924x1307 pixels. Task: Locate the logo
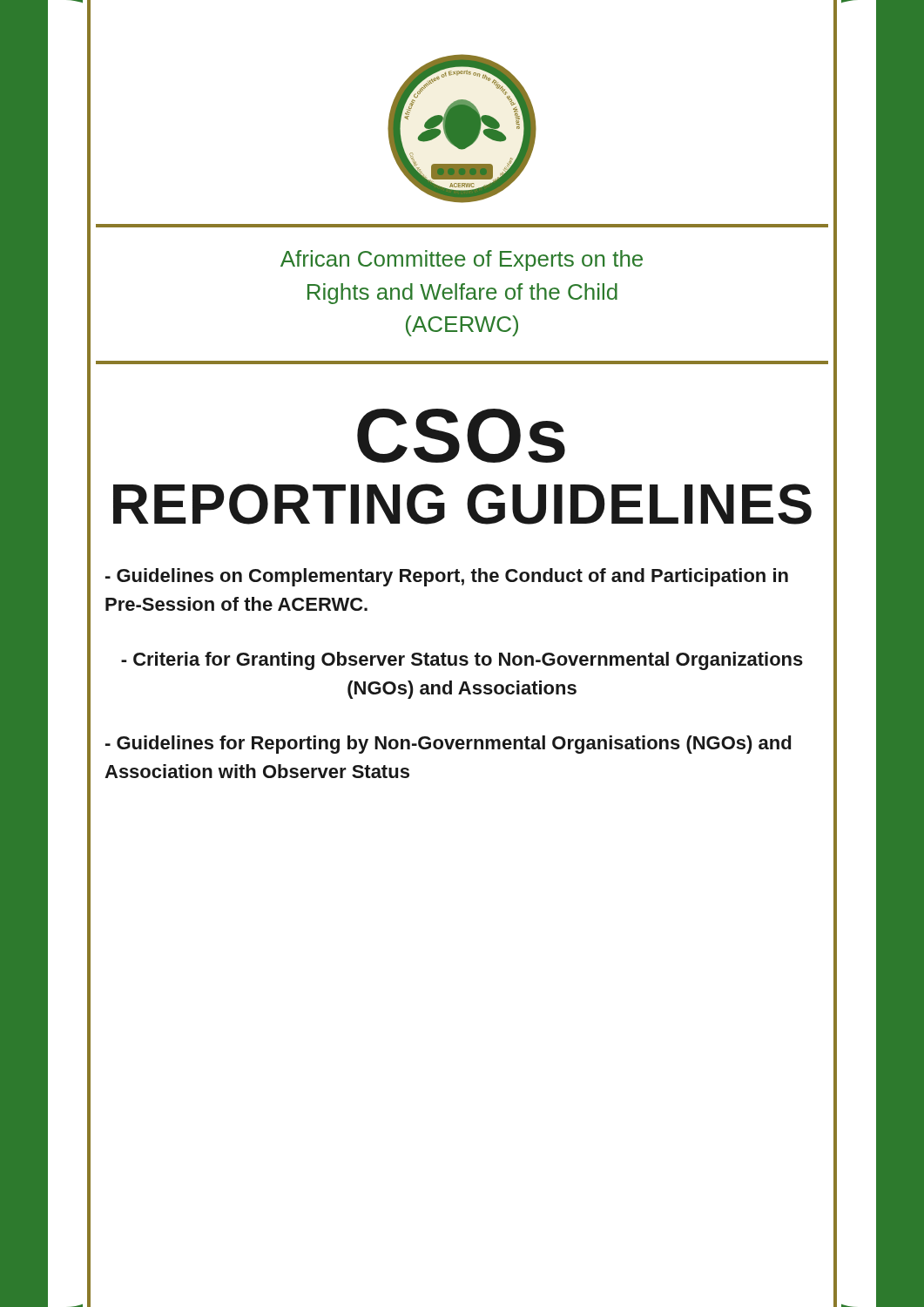point(462,129)
